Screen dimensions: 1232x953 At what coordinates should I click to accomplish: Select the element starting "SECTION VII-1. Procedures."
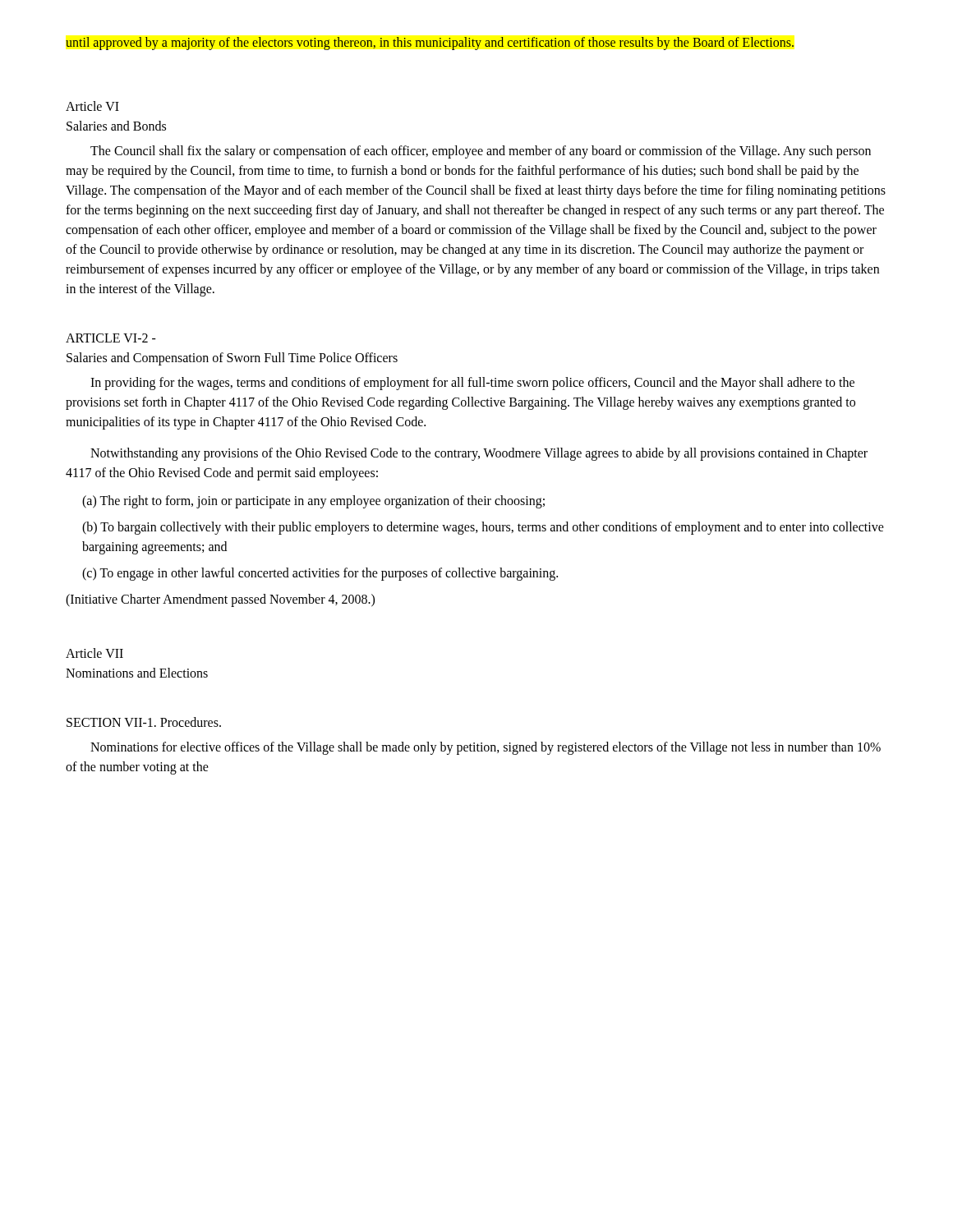tap(144, 722)
